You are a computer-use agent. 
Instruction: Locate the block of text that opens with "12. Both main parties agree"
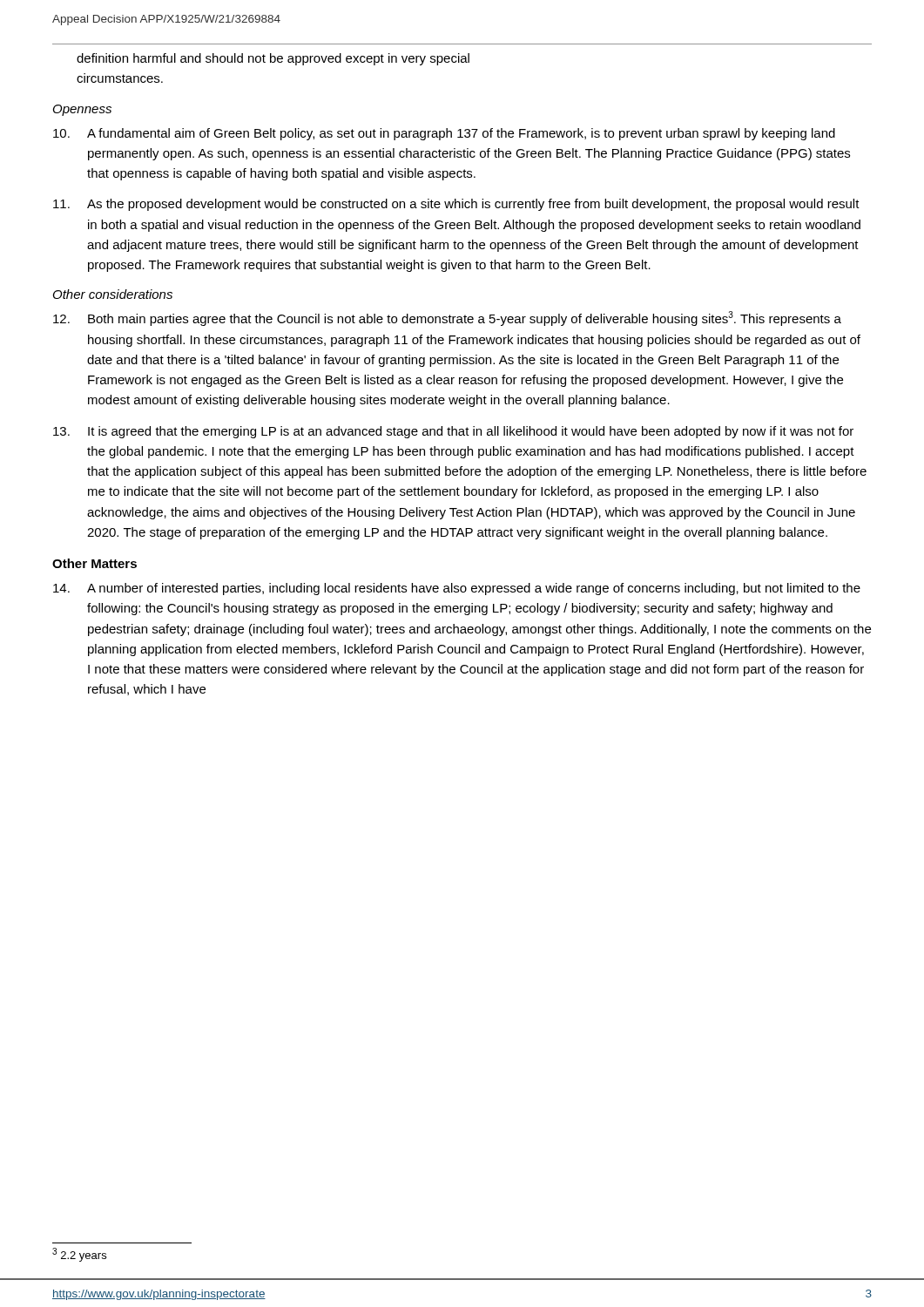tap(462, 359)
